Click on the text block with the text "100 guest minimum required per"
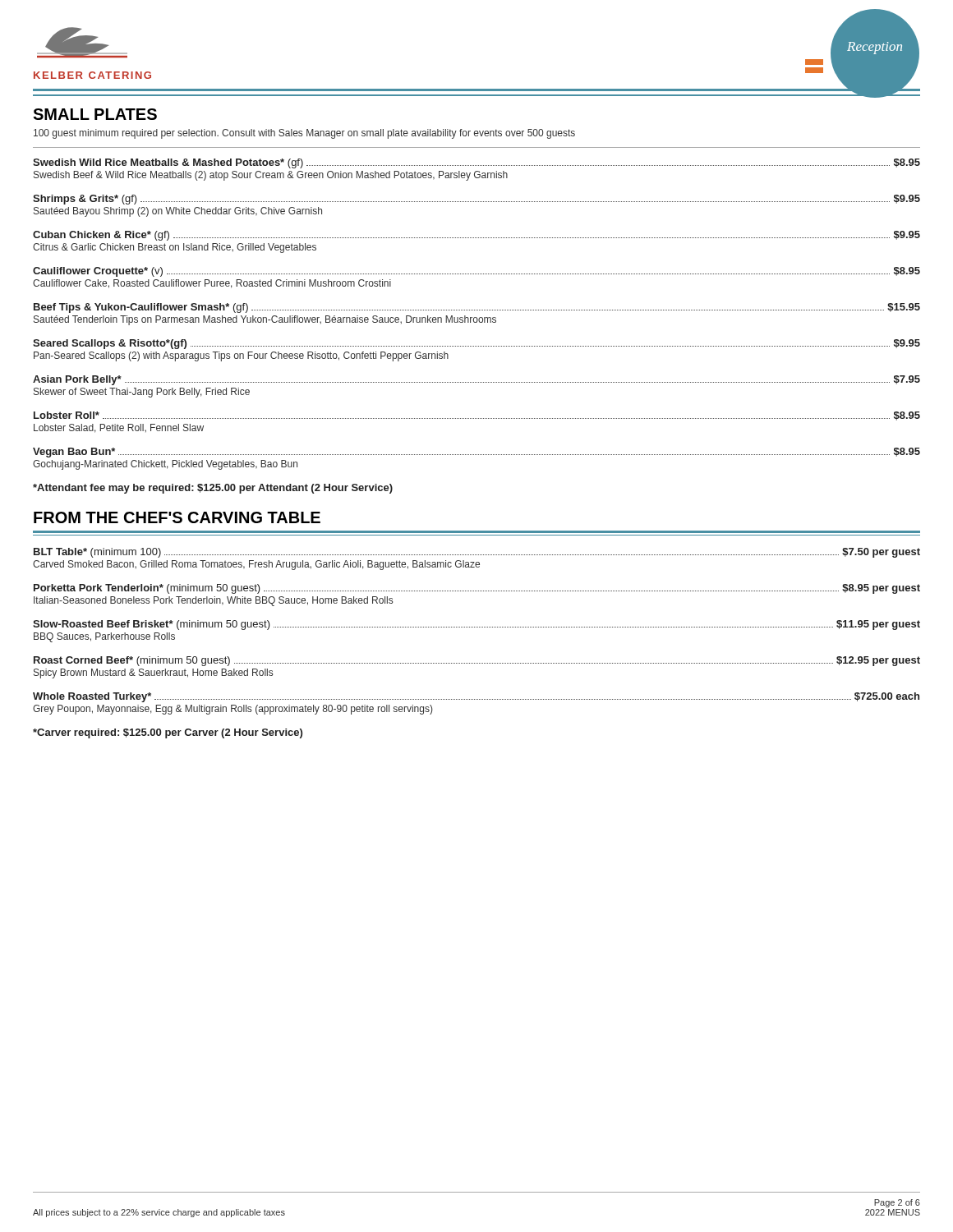This screenshot has width=953, height=1232. [x=476, y=133]
